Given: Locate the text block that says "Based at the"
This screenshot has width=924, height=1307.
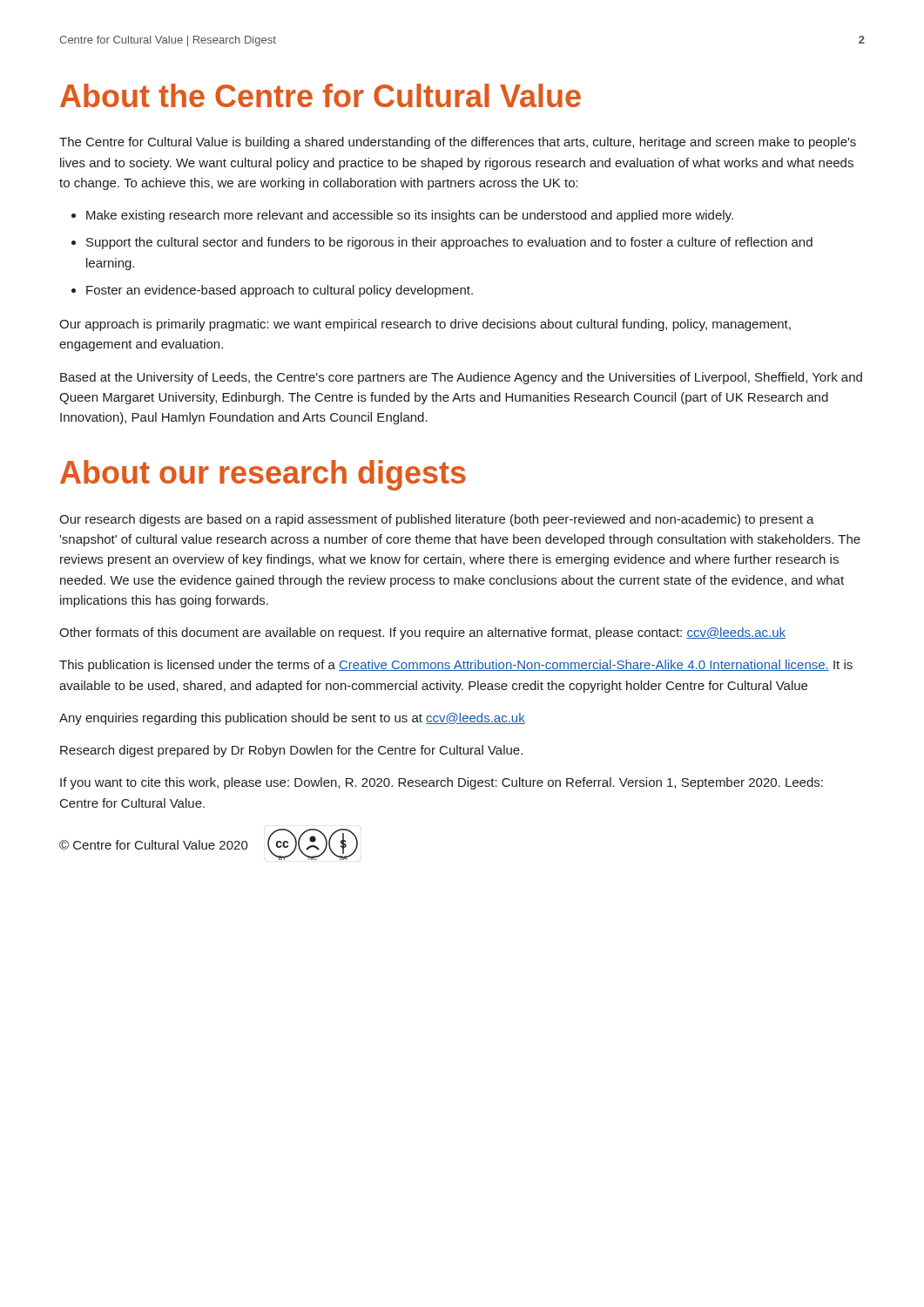Looking at the screenshot, I should (x=461, y=397).
